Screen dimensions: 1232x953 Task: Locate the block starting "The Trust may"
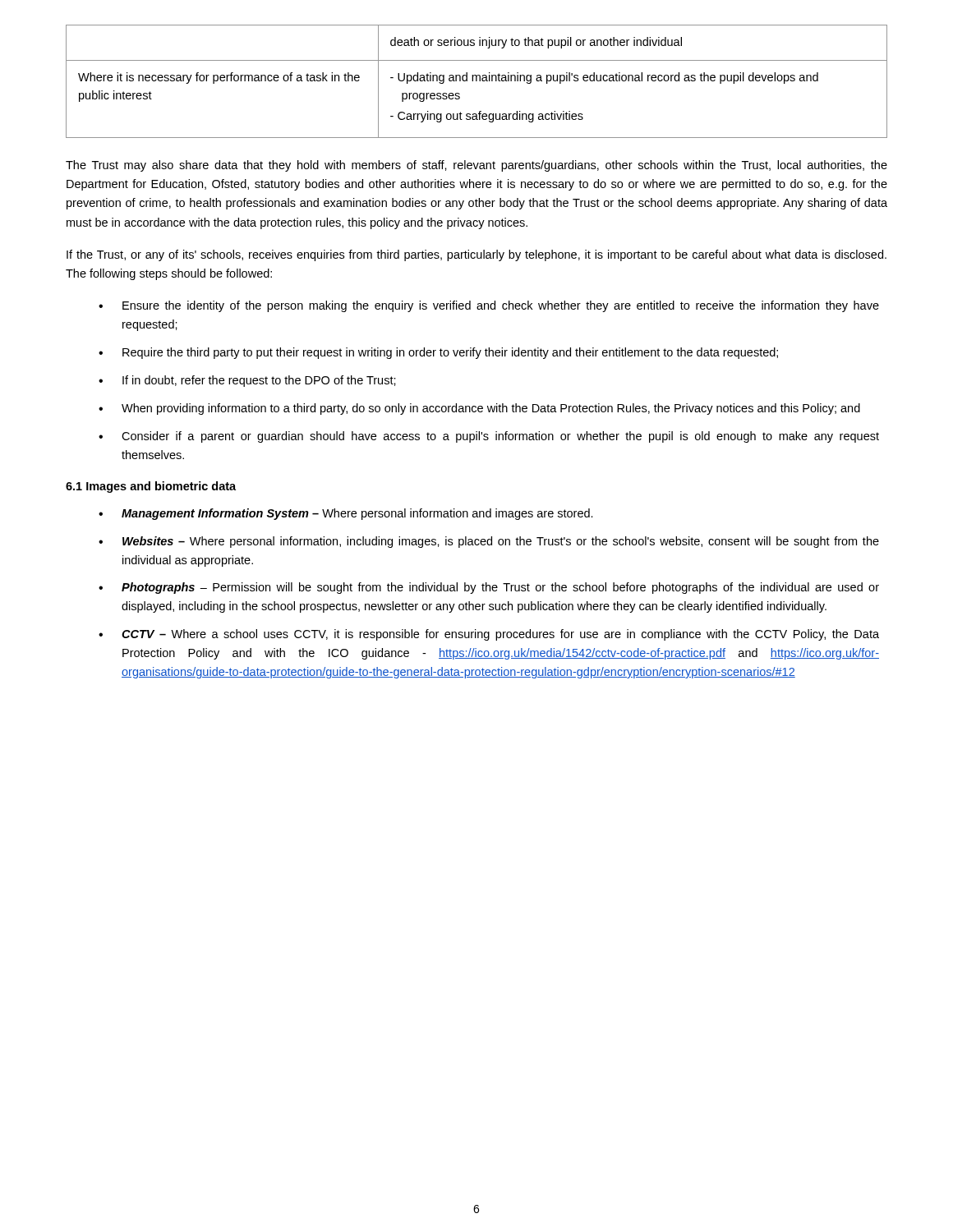coord(476,194)
